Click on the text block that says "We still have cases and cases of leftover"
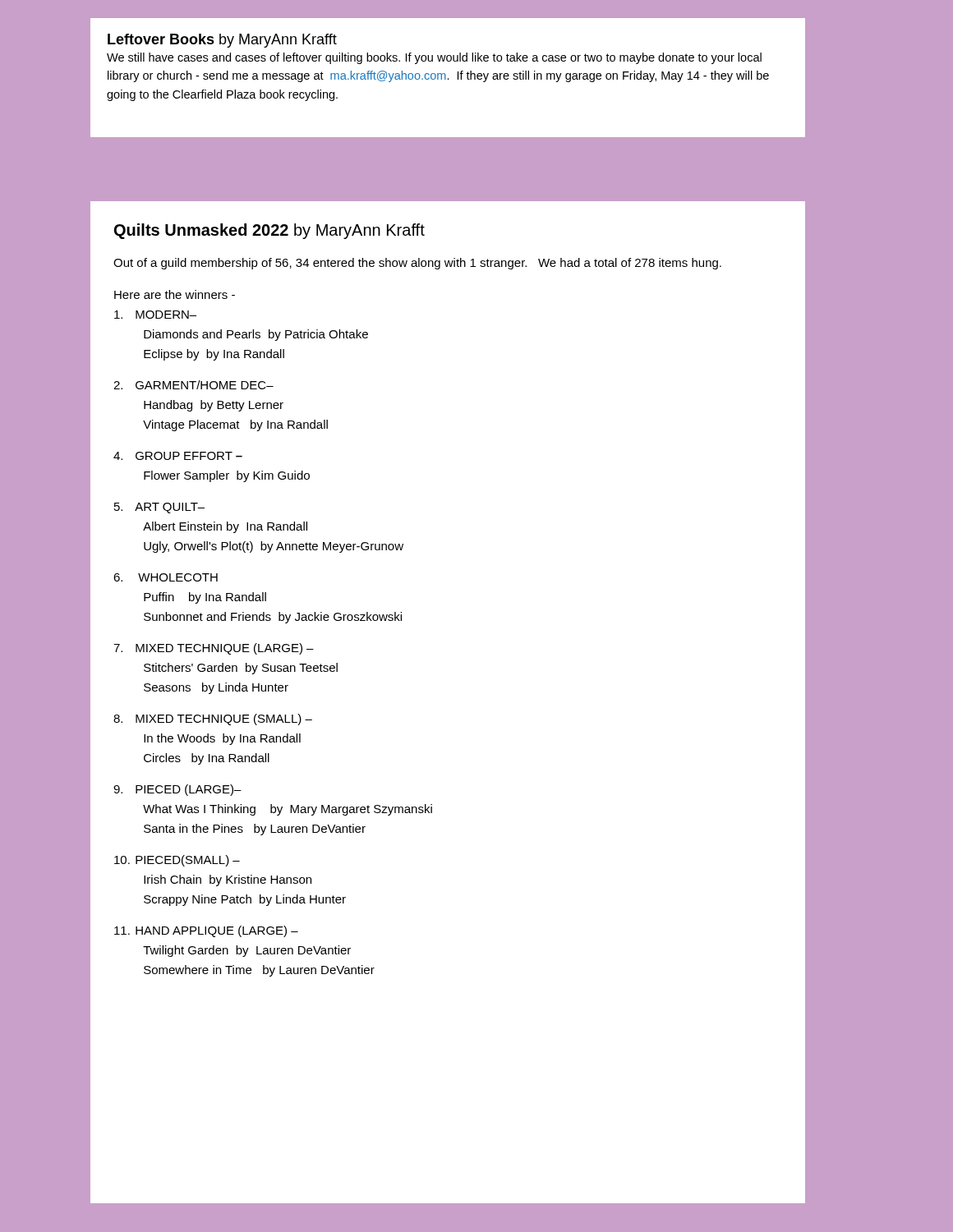 tap(448, 76)
